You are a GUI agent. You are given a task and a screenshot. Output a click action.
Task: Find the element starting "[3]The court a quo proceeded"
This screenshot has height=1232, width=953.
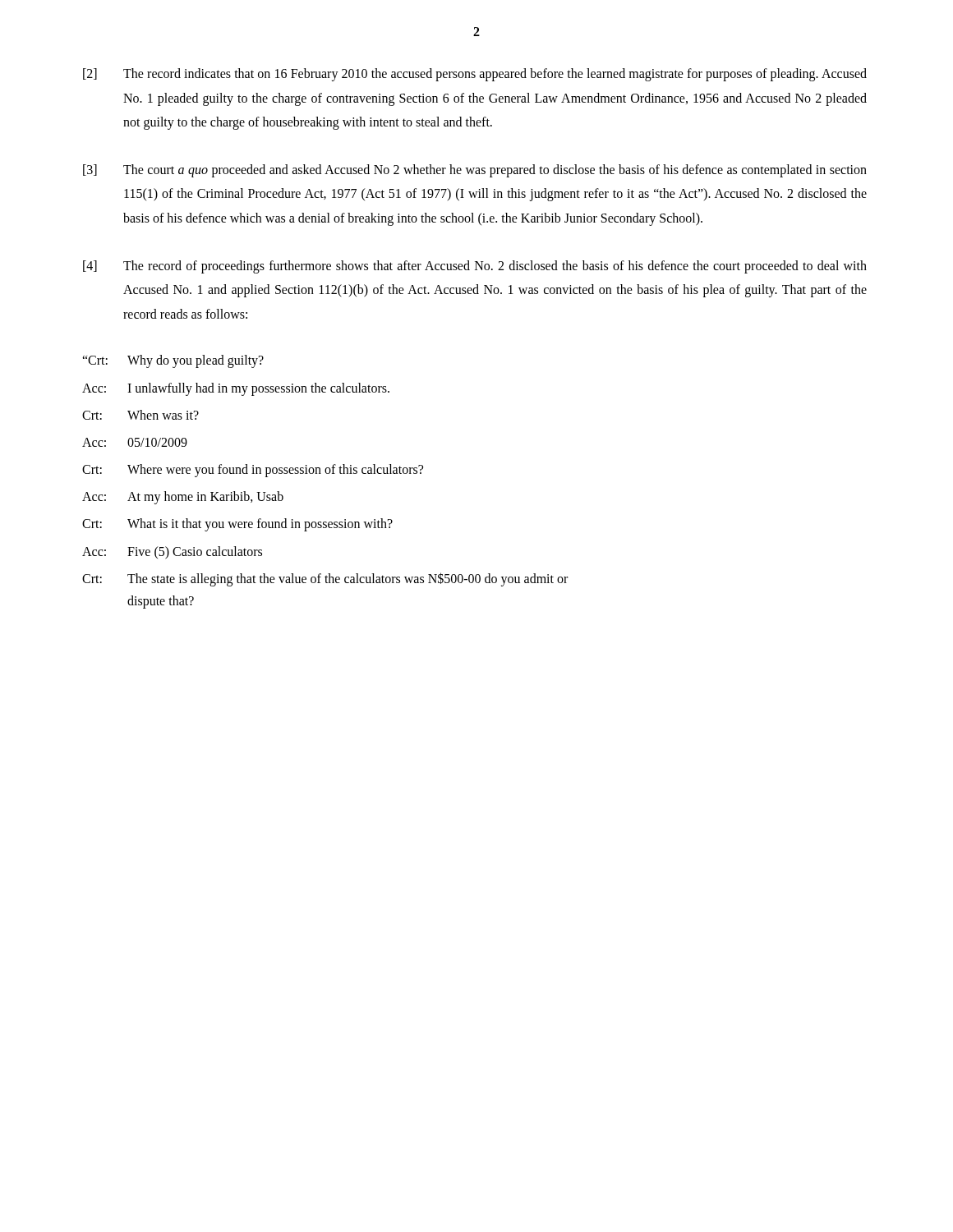point(474,194)
